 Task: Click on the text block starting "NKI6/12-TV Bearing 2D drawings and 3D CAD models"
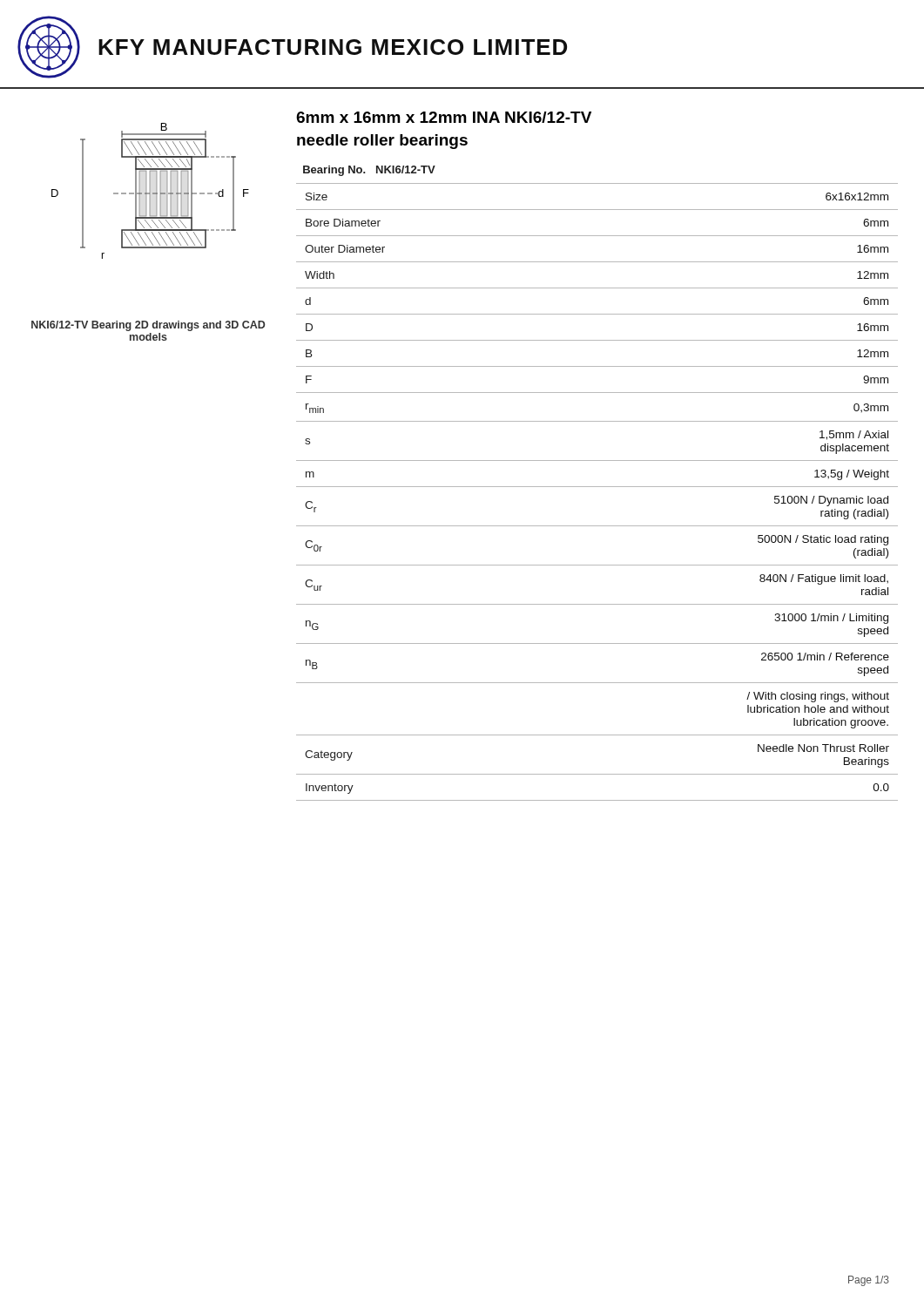[x=148, y=331]
